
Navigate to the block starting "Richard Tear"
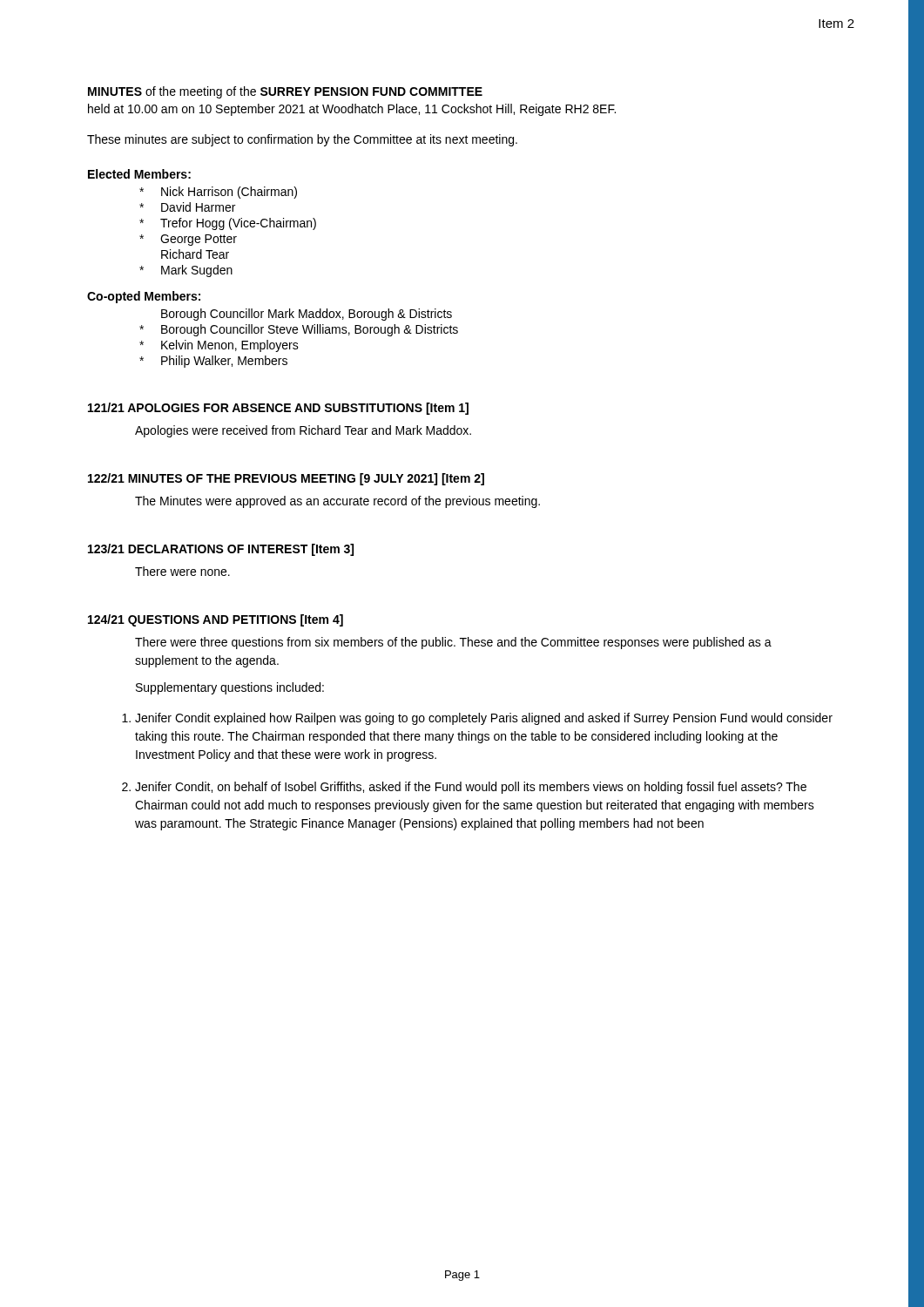(x=195, y=254)
